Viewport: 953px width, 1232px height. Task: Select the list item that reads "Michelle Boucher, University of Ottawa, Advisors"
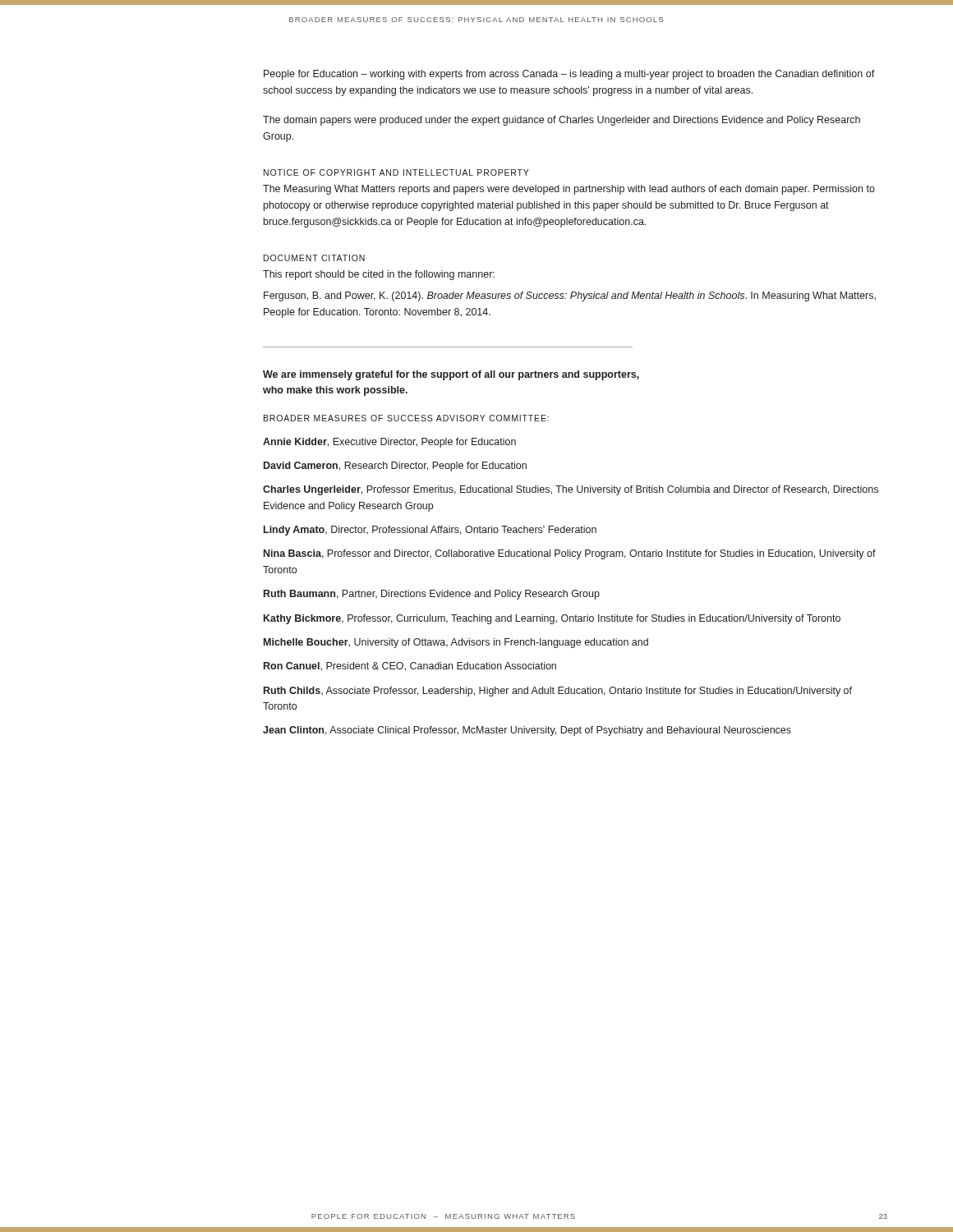pos(456,642)
